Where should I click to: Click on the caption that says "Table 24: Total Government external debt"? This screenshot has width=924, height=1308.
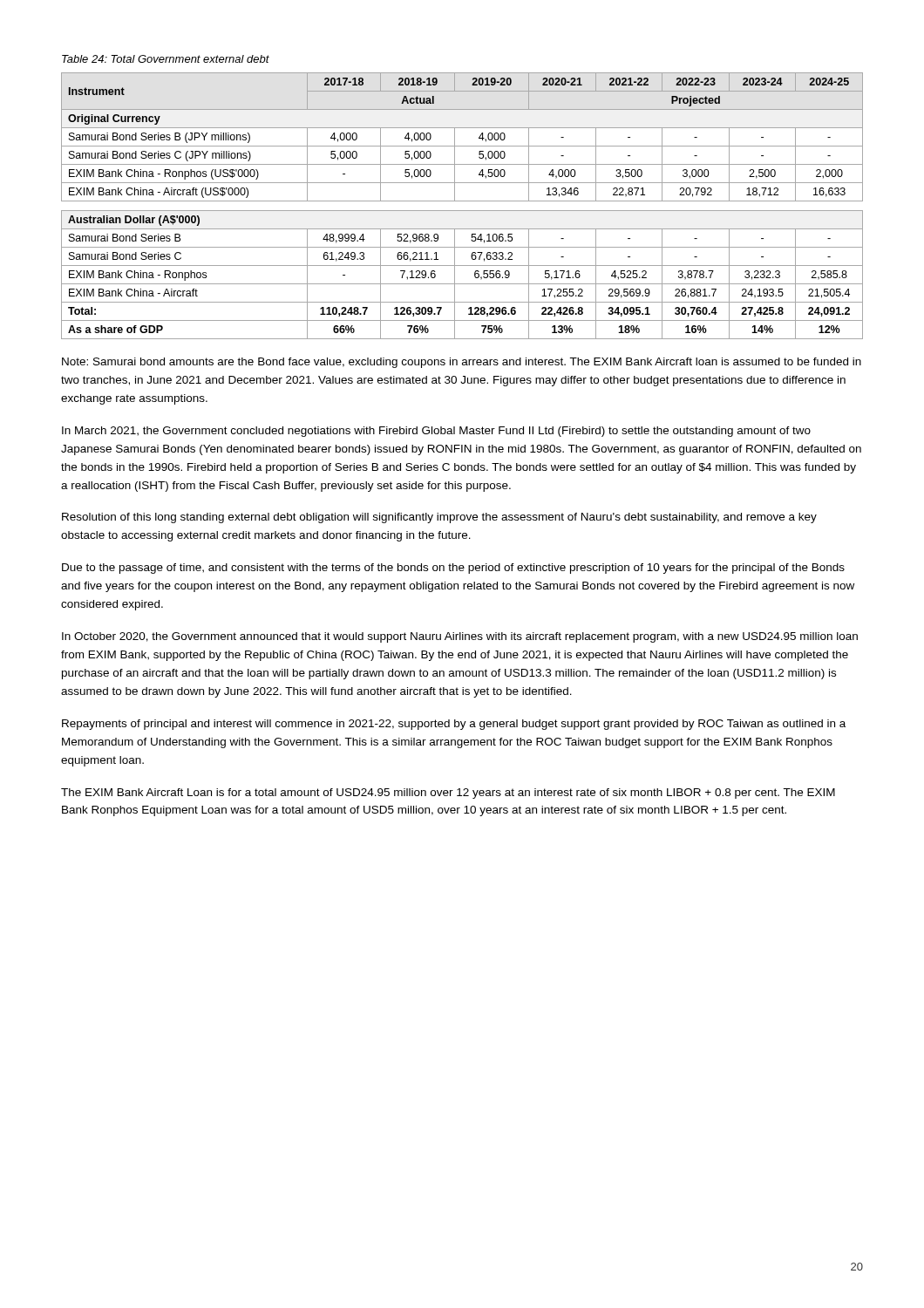pyautogui.click(x=165, y=59)
